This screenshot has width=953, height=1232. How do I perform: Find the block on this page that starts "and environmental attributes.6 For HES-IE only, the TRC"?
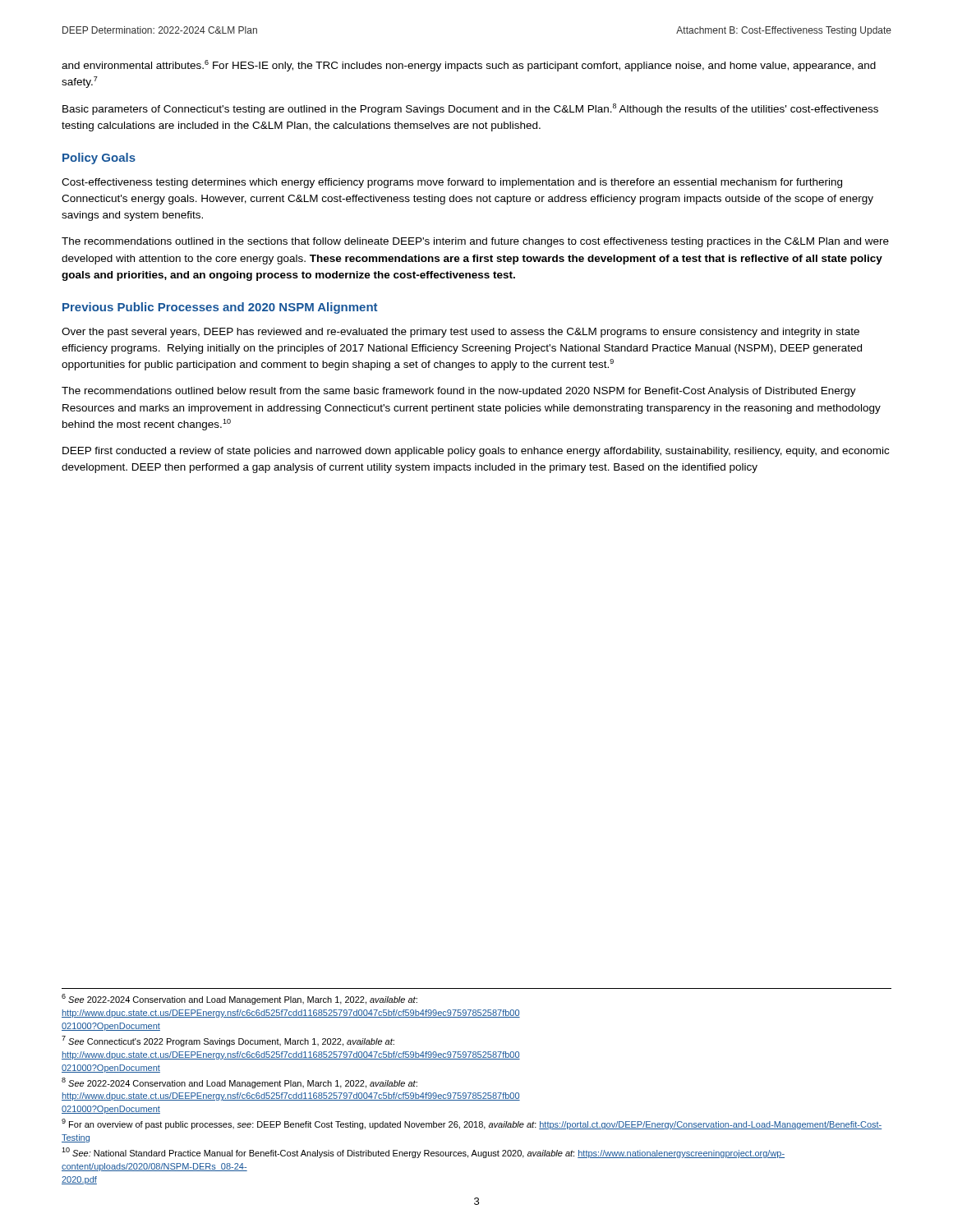point(476,74)
